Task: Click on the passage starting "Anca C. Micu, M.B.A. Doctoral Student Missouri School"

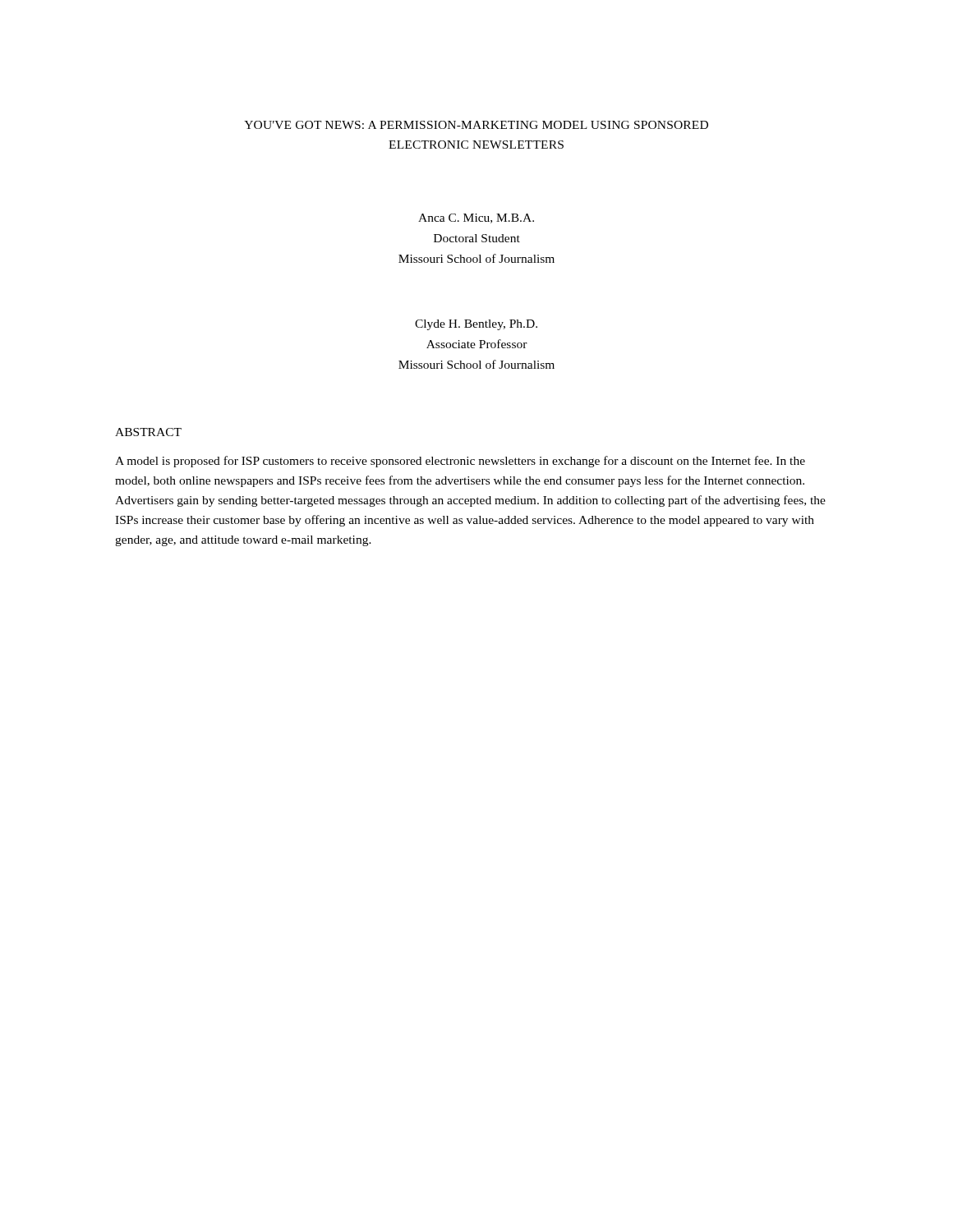Action: (476, 238)
